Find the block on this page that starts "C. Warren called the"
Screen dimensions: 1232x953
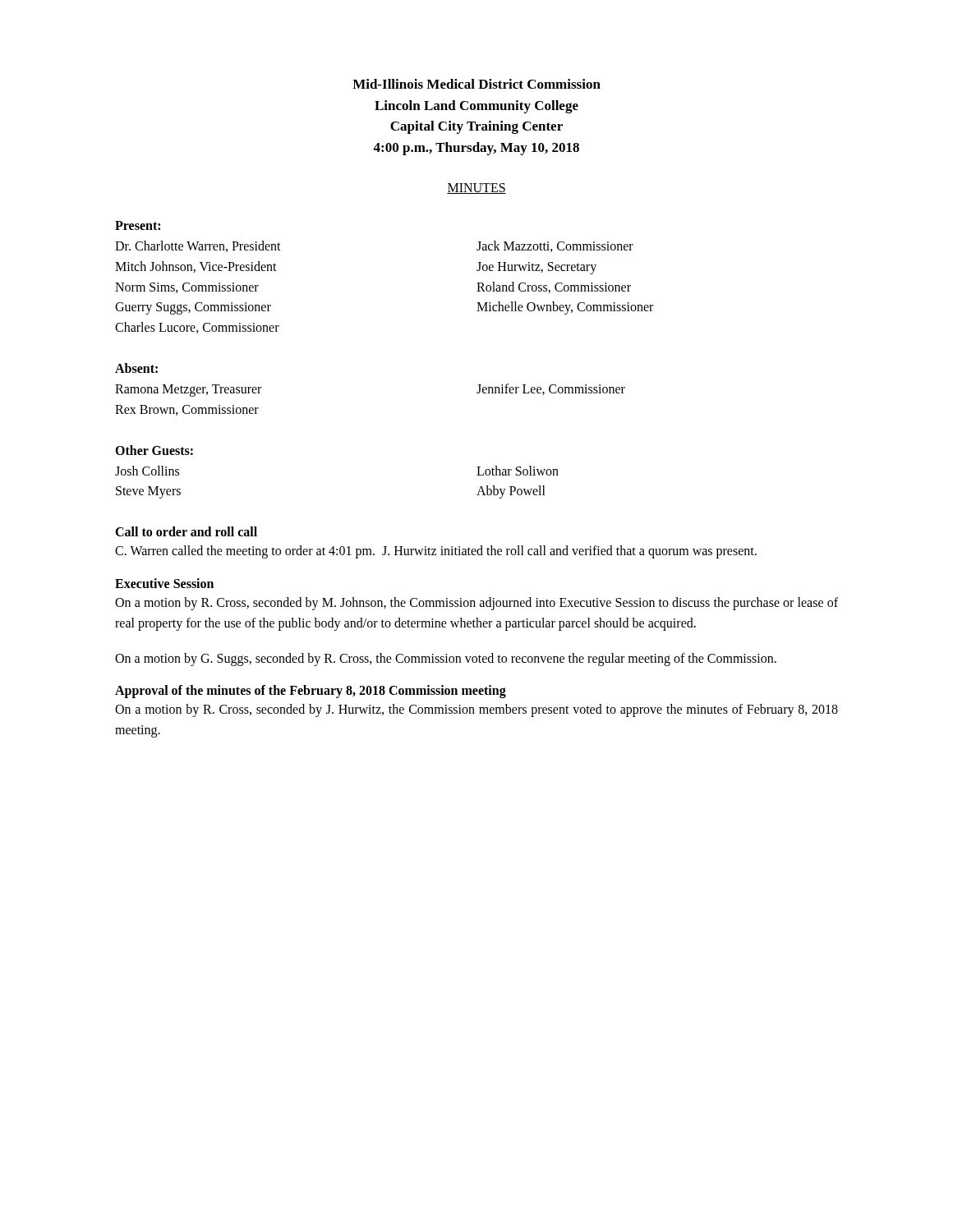click(436, 551)
